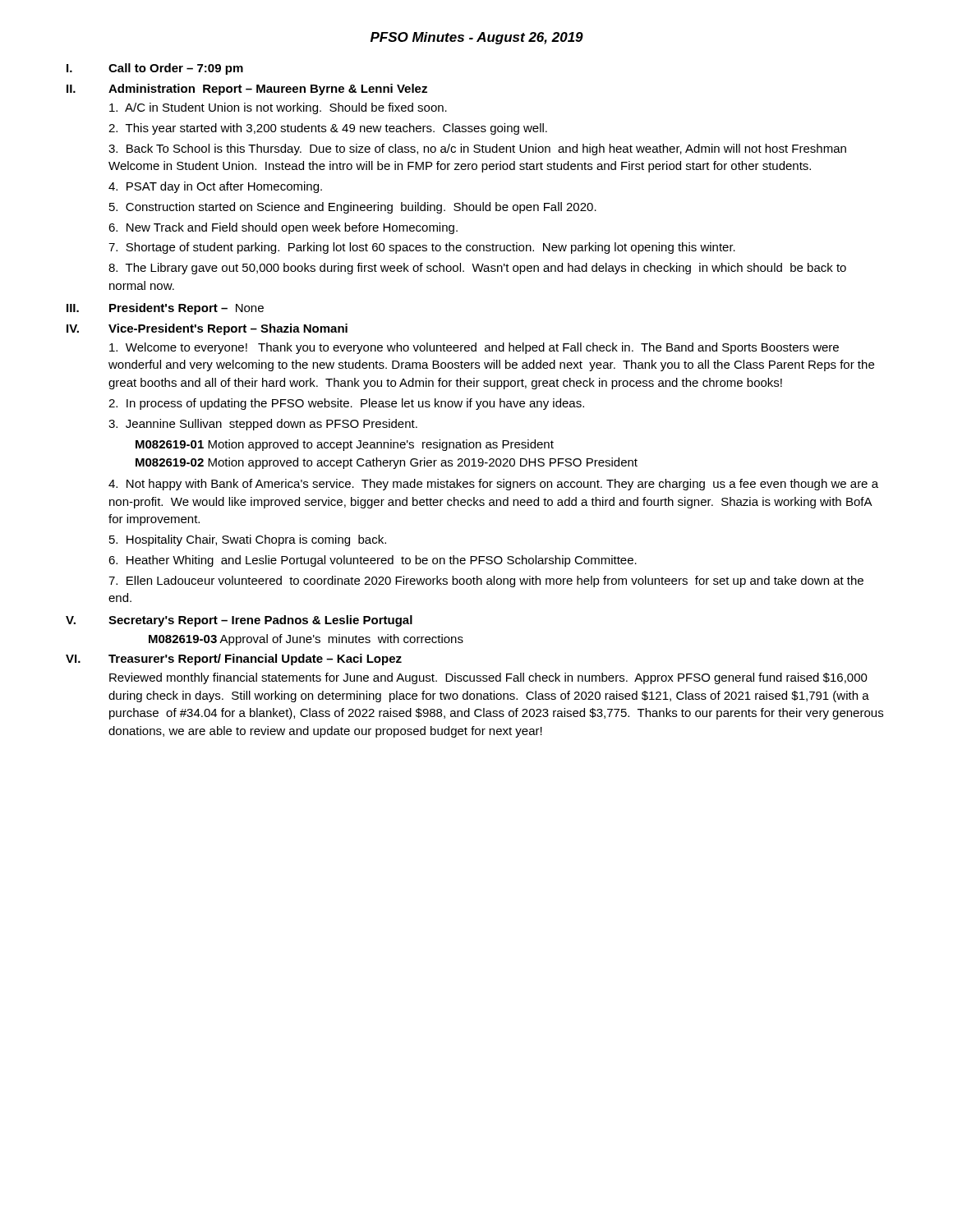
Task: Click on the block starting "5. Hospitality Chair, Swati Chopra is coming back."
Action: pyautogui.click(x=248, y=539)
